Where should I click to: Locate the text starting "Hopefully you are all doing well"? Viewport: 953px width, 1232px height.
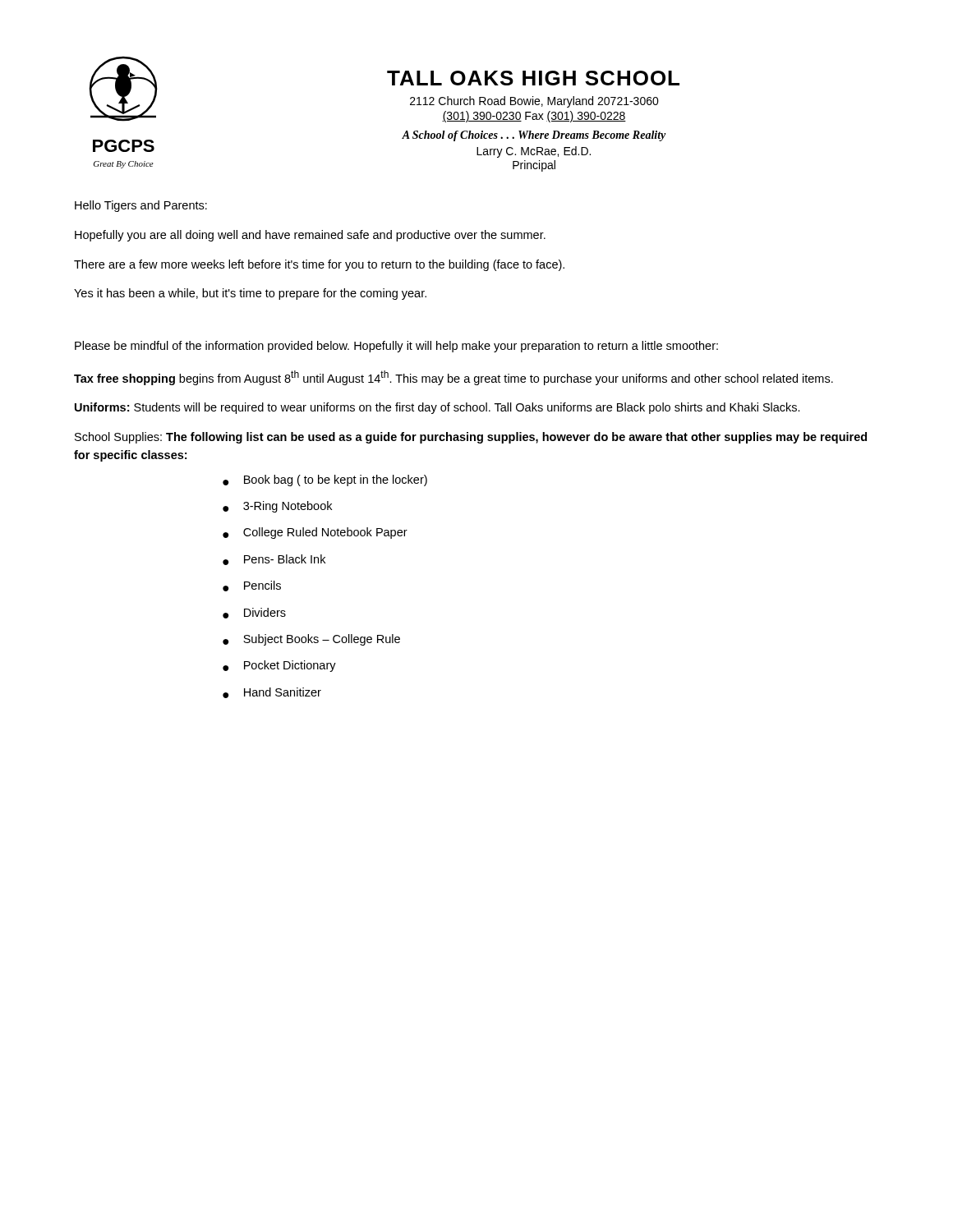(310, 235)
